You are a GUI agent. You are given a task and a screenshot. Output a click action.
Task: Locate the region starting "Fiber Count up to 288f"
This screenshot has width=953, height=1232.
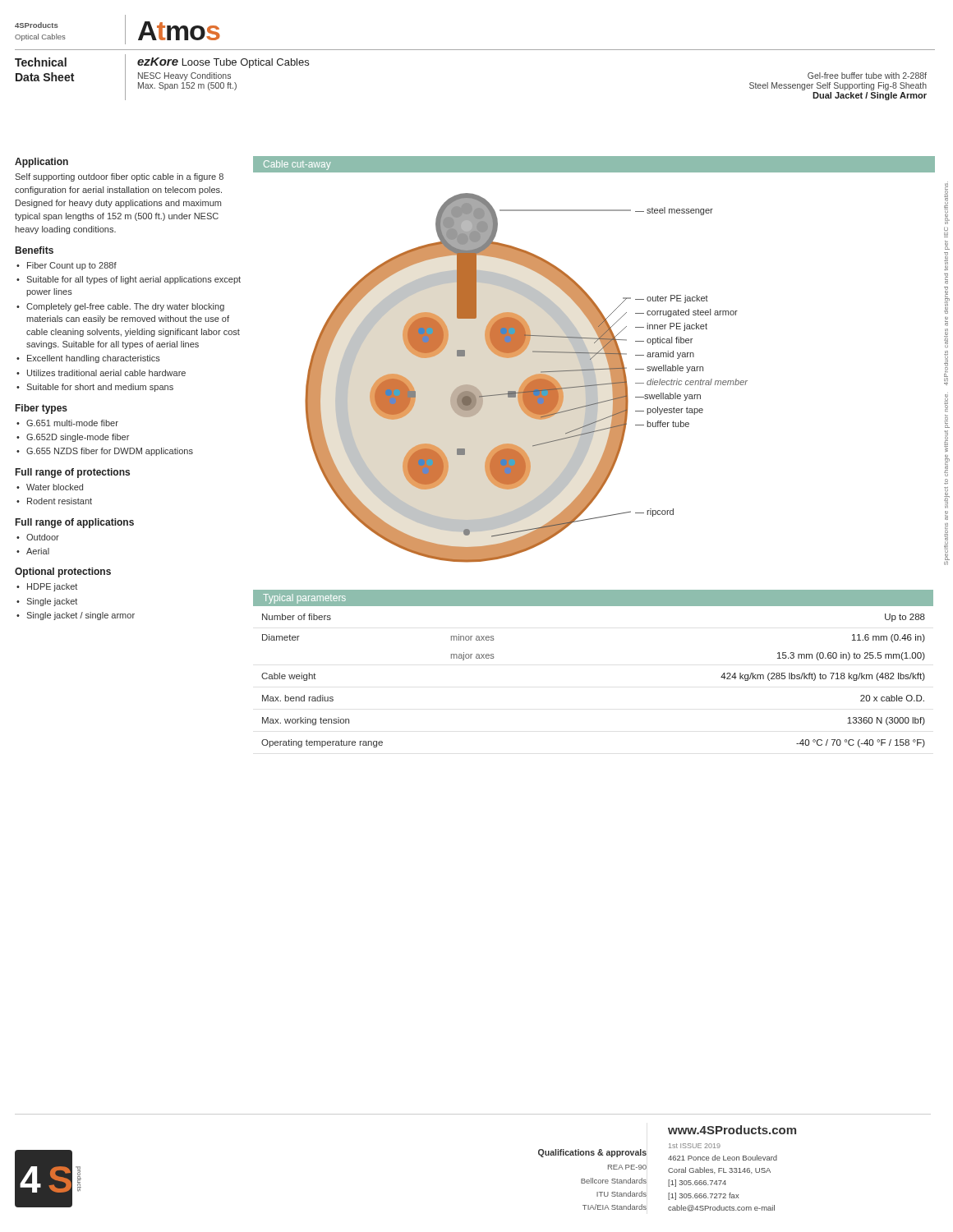(x=71, y=265)
